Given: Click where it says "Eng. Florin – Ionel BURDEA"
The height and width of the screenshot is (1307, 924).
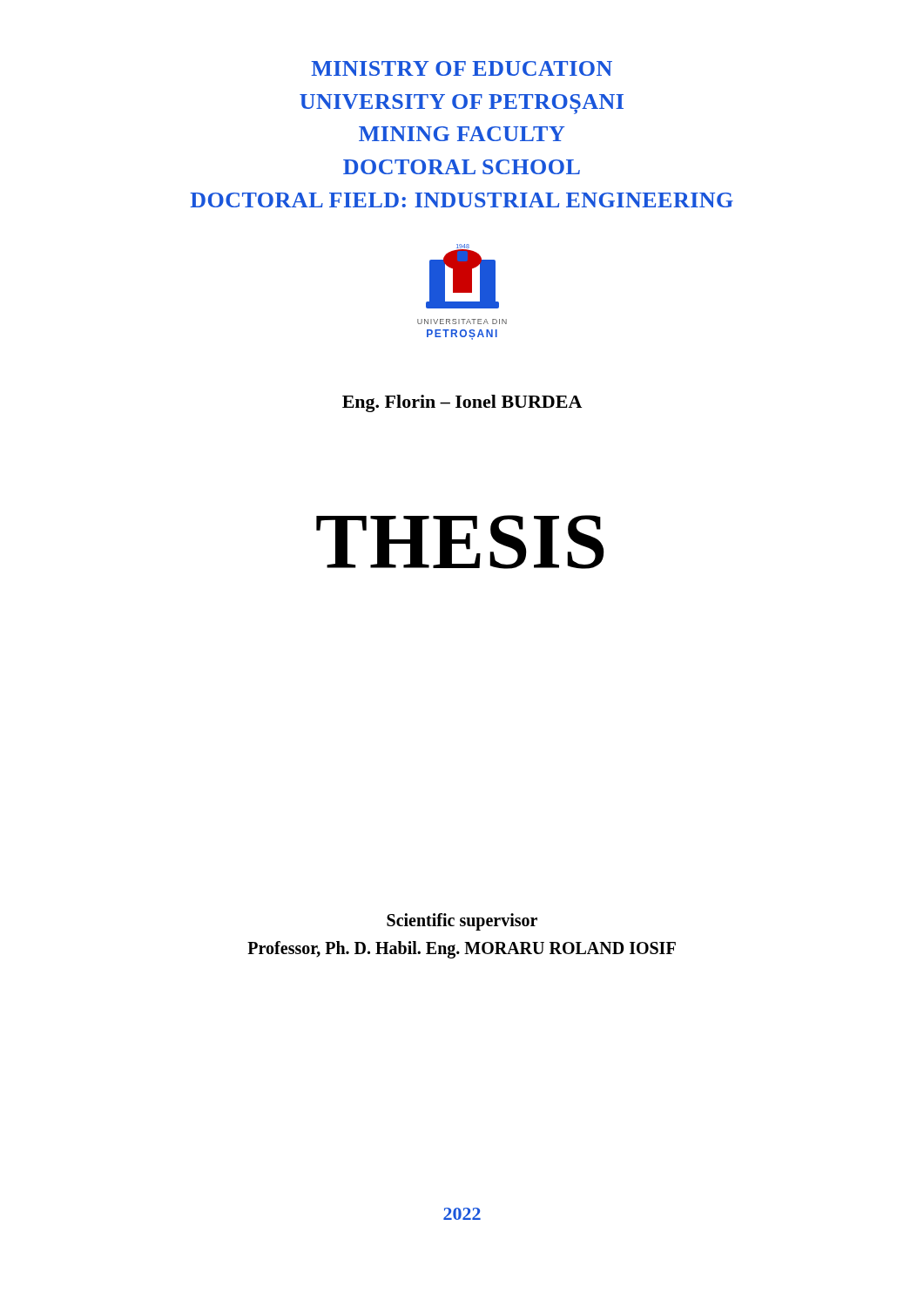Looking at the screenshot, I should pyautogui.click(x=462, y=401).
